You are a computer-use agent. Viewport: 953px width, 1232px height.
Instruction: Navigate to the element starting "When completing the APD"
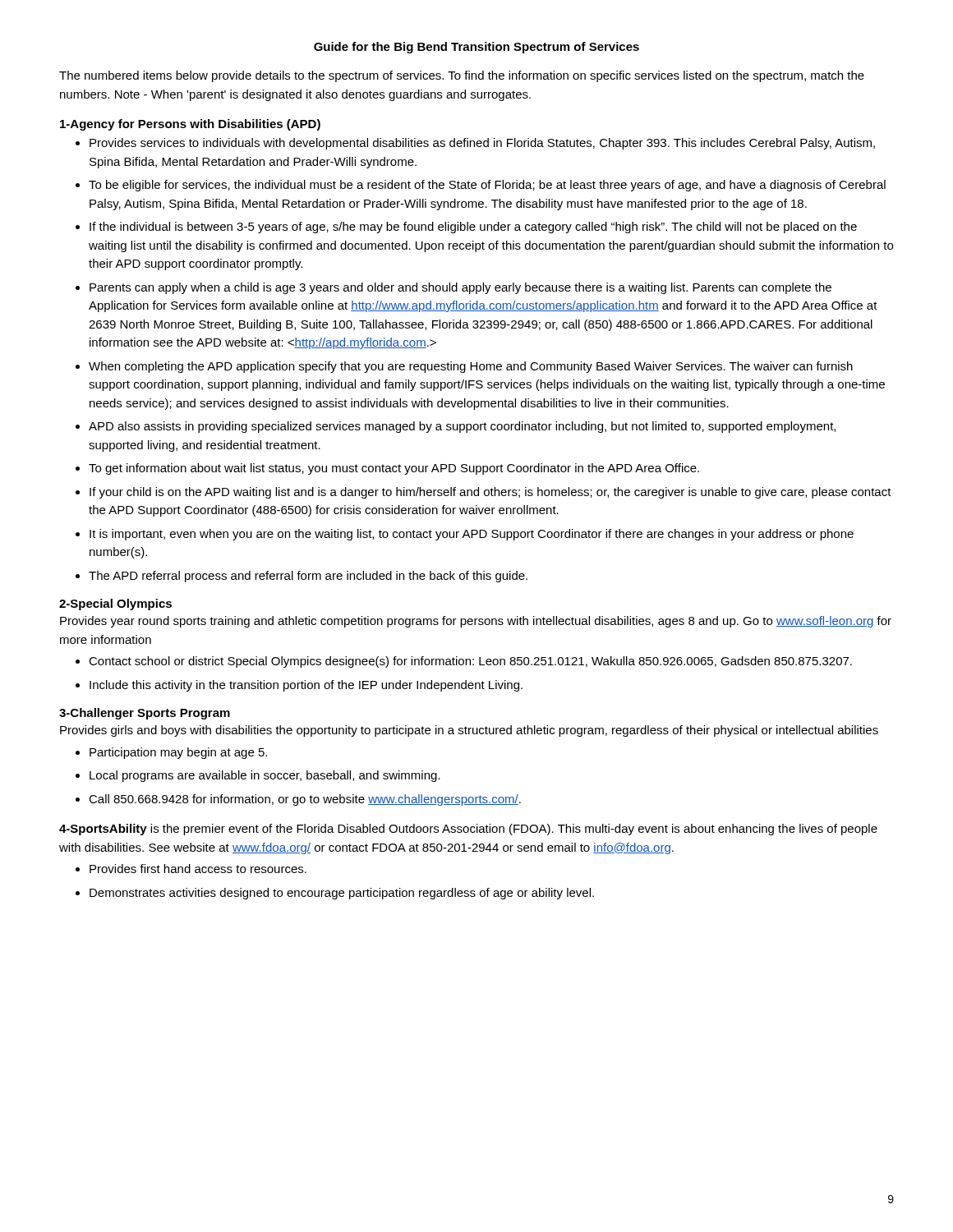click(x=487, y=384)
